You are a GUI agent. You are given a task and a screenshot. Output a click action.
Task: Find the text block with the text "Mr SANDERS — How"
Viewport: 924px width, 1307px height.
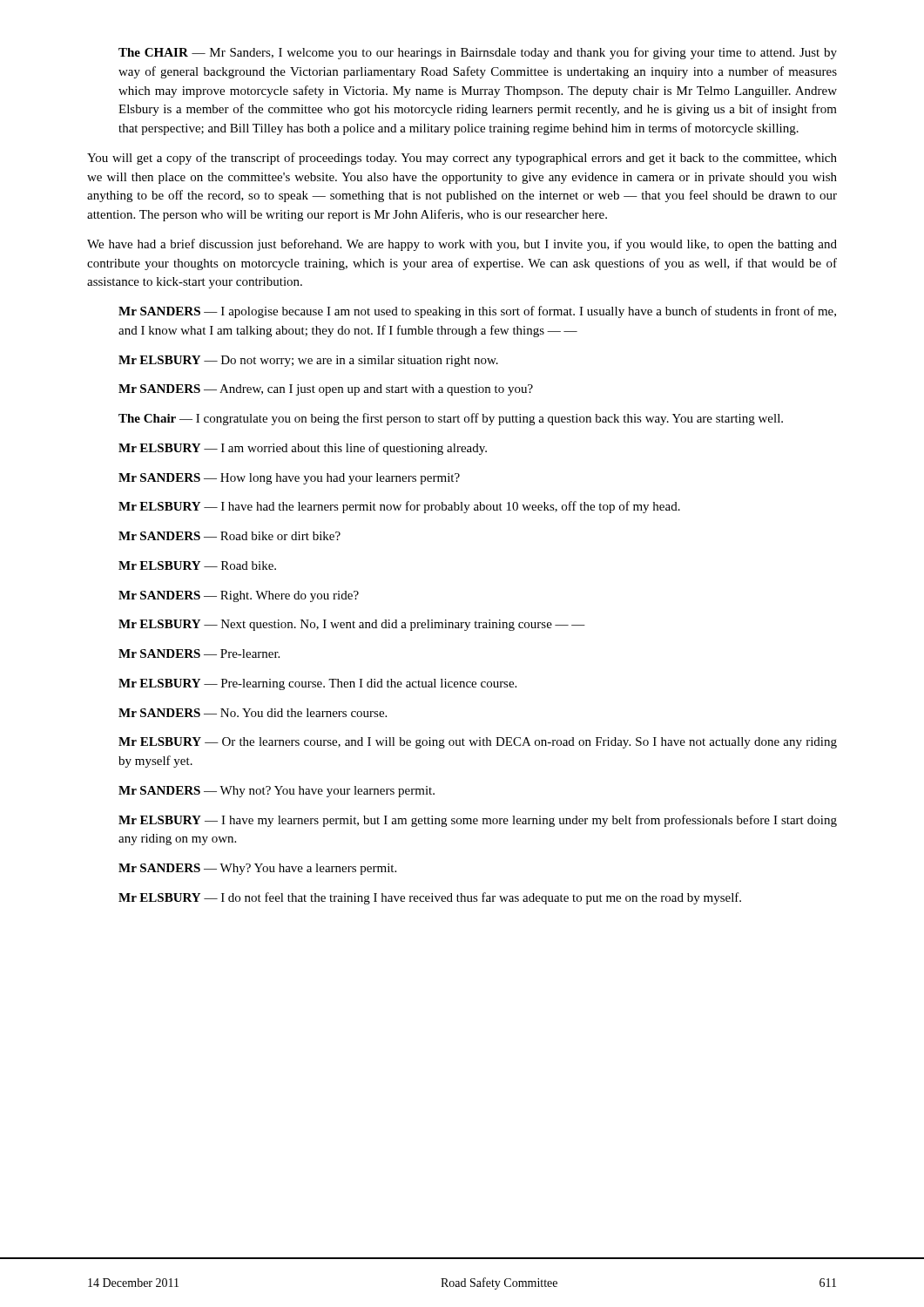(462, 478)
